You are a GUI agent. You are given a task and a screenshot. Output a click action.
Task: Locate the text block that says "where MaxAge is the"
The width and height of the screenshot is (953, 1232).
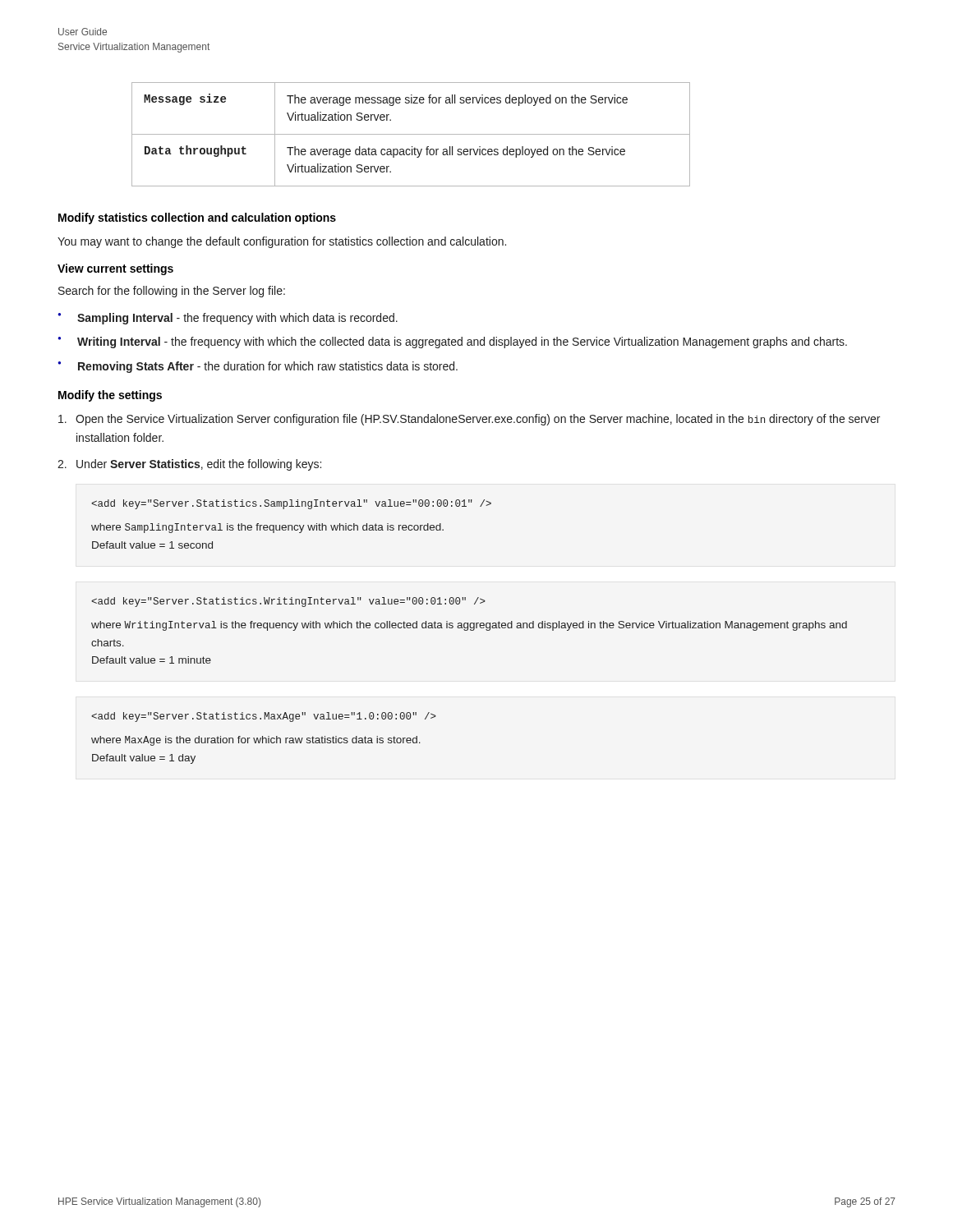tap(264, 717)
